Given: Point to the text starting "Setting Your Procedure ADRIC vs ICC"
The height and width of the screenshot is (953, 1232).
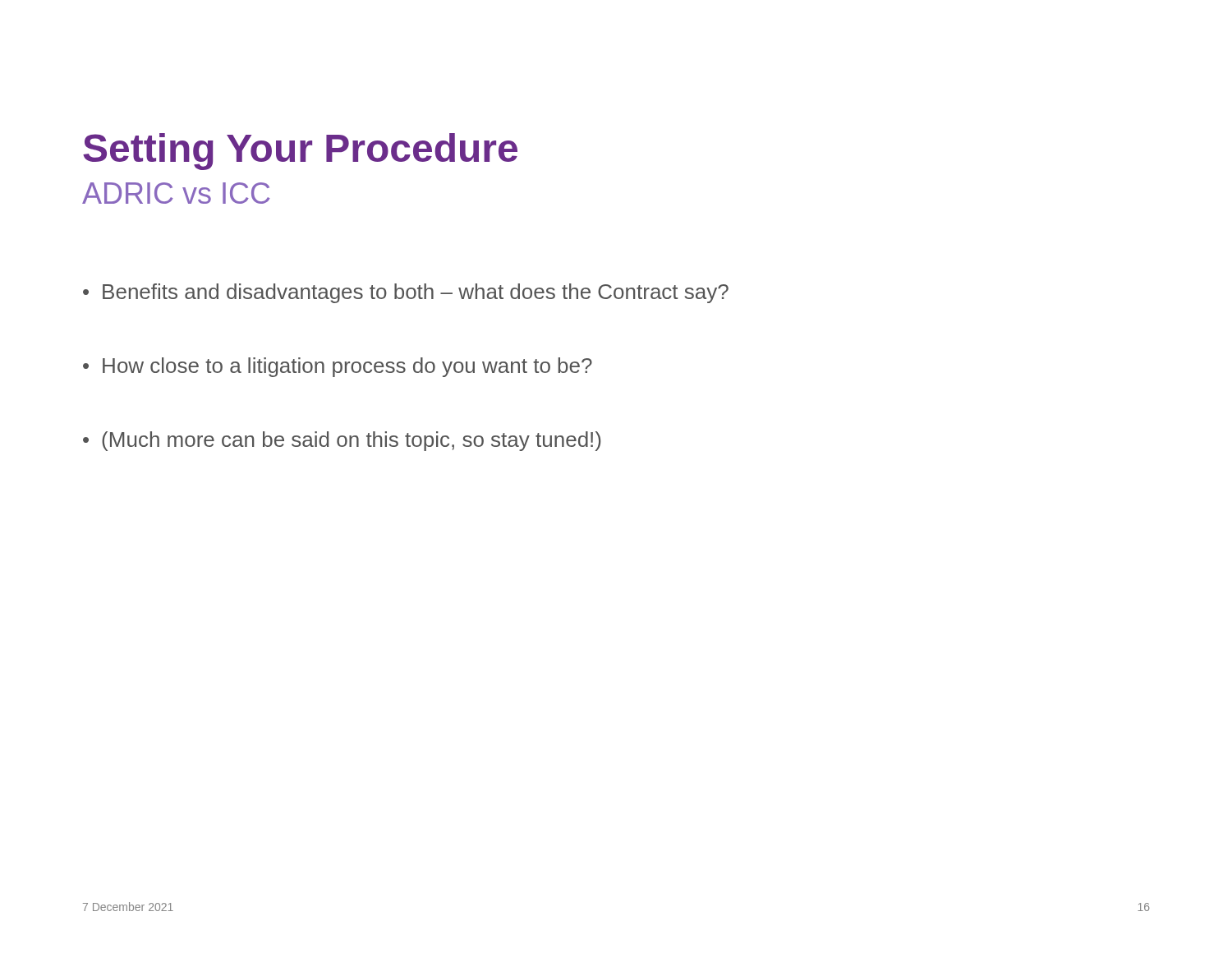Looking at the screenshot, I should pos(300,169).
